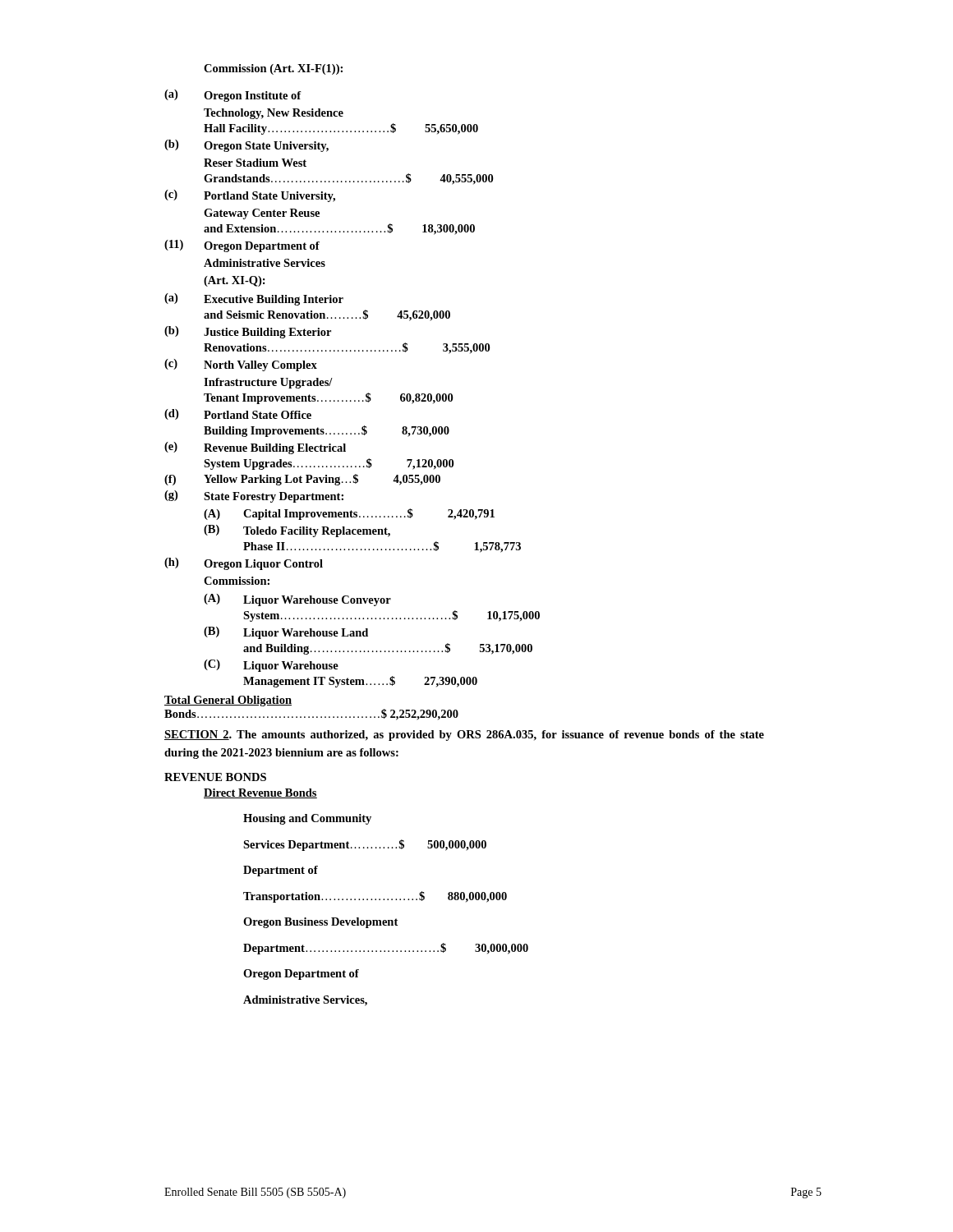Click on the block starting "Total General Obligation Bonds ……………………………………… $ 2,252,290,200"

464,707
